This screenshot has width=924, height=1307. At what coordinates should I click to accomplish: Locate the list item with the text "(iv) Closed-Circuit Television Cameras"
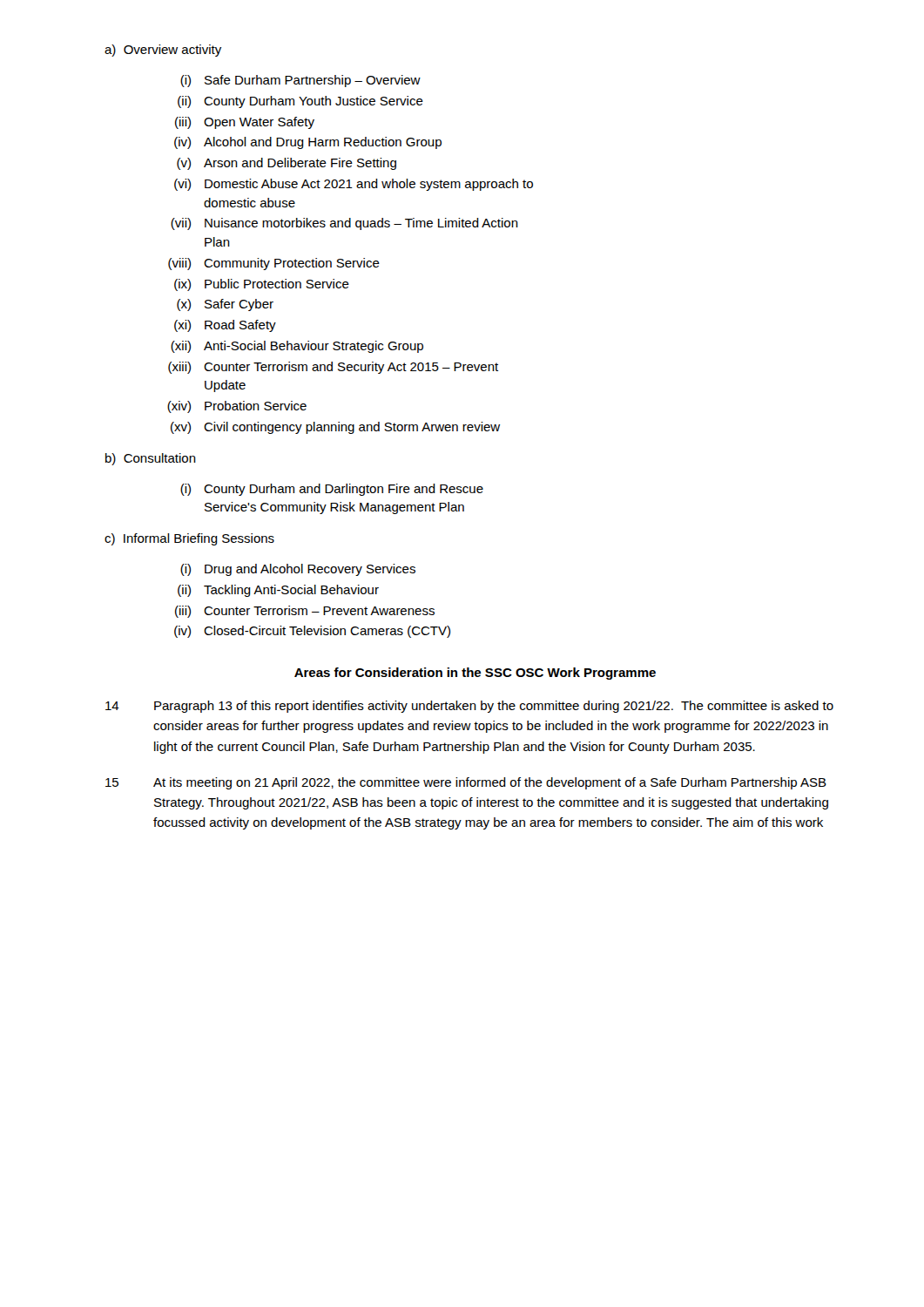(x=312, y=632)
